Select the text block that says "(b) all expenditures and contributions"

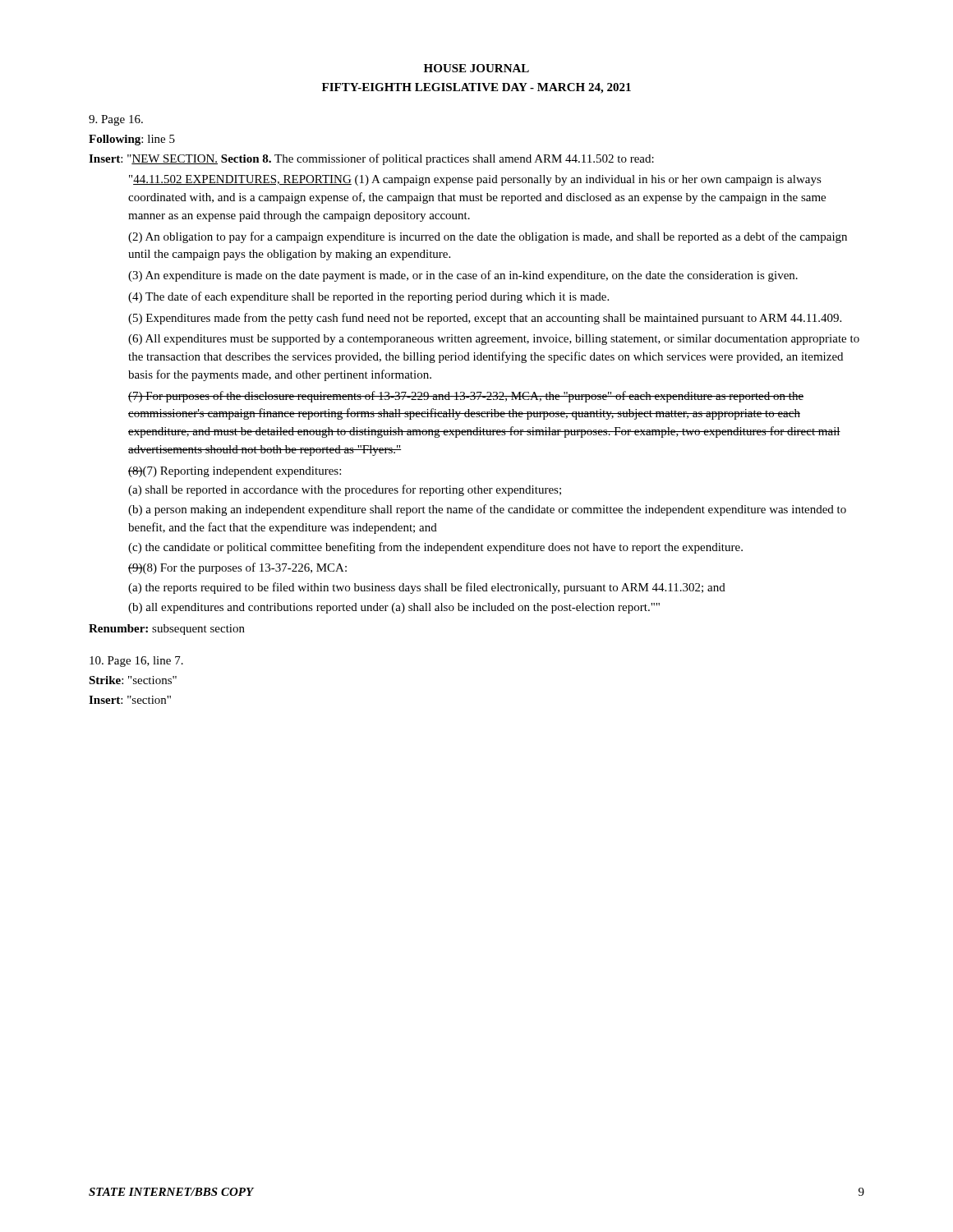394,607
